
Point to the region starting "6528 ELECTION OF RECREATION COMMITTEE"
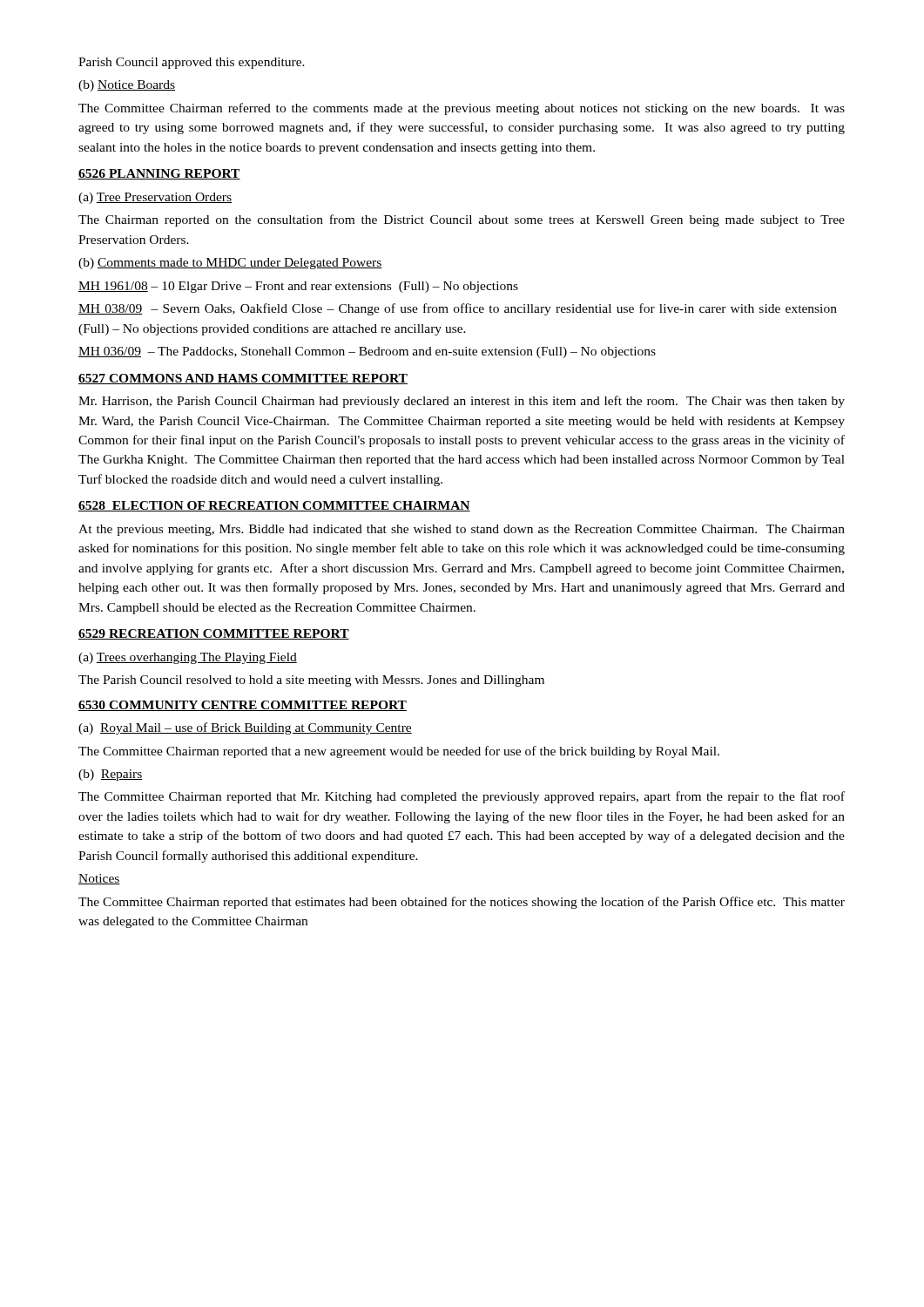point(462,506)
